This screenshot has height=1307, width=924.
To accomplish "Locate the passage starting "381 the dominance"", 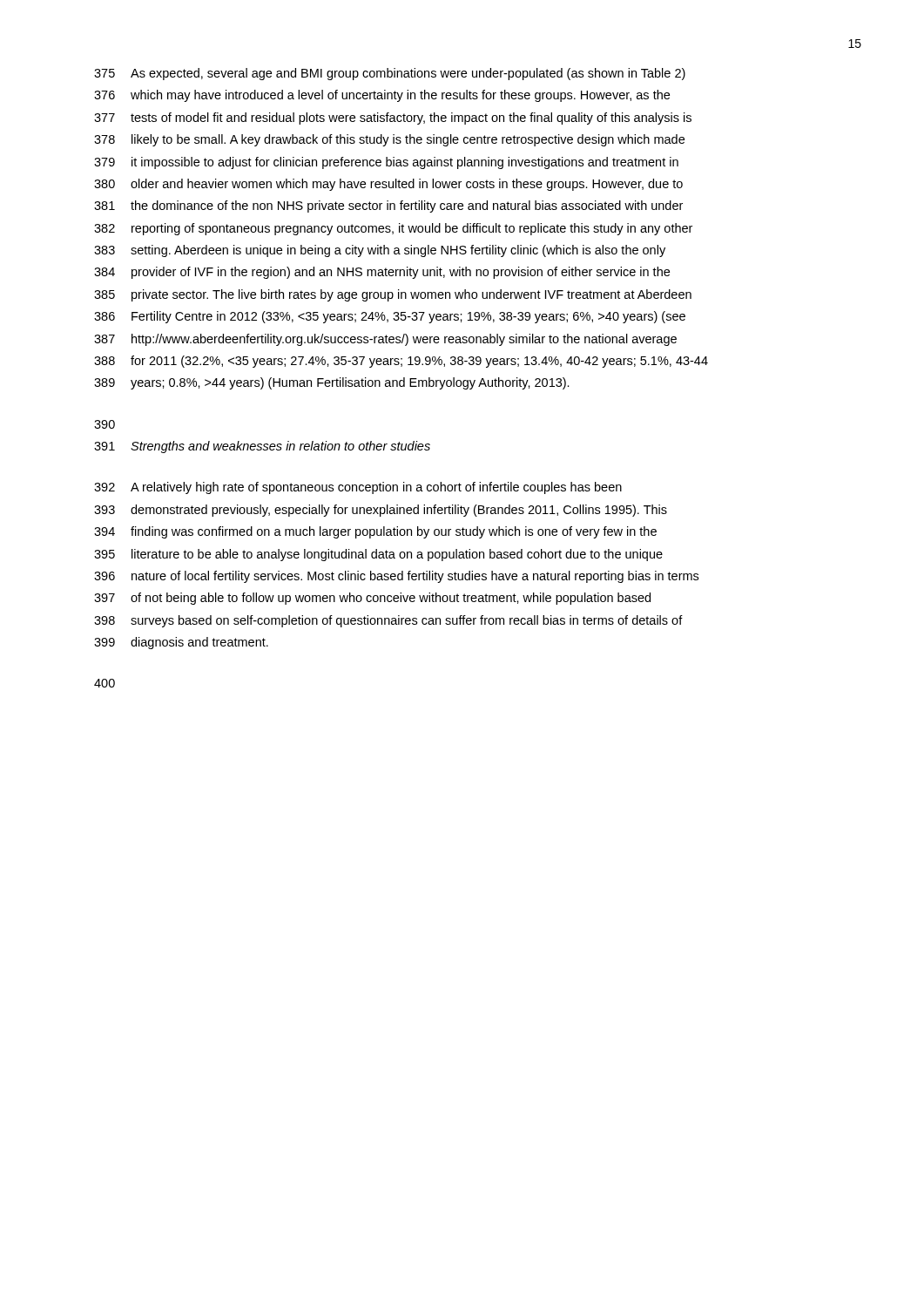I will (478, 206).
